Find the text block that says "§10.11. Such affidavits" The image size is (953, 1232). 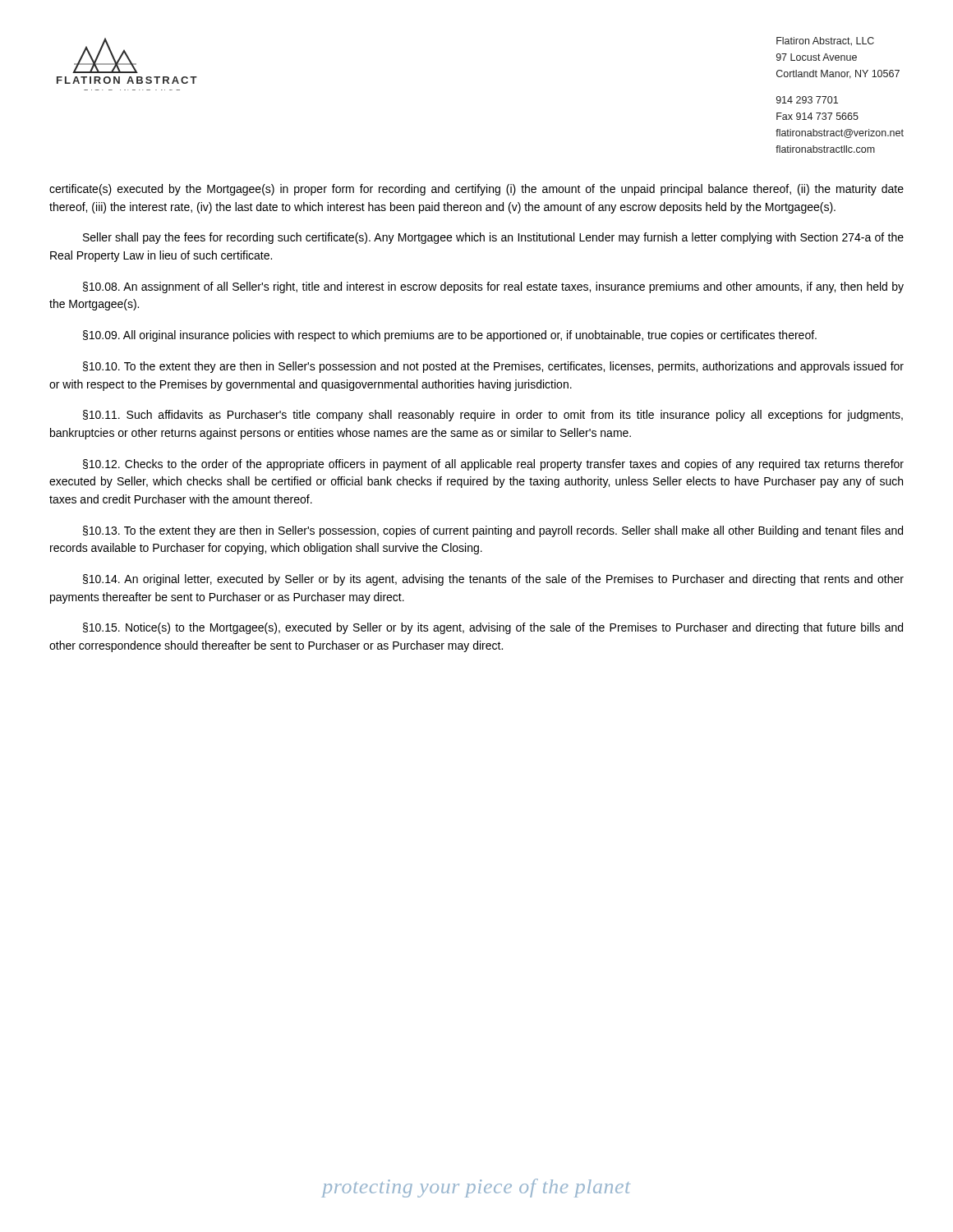point(476,424)
